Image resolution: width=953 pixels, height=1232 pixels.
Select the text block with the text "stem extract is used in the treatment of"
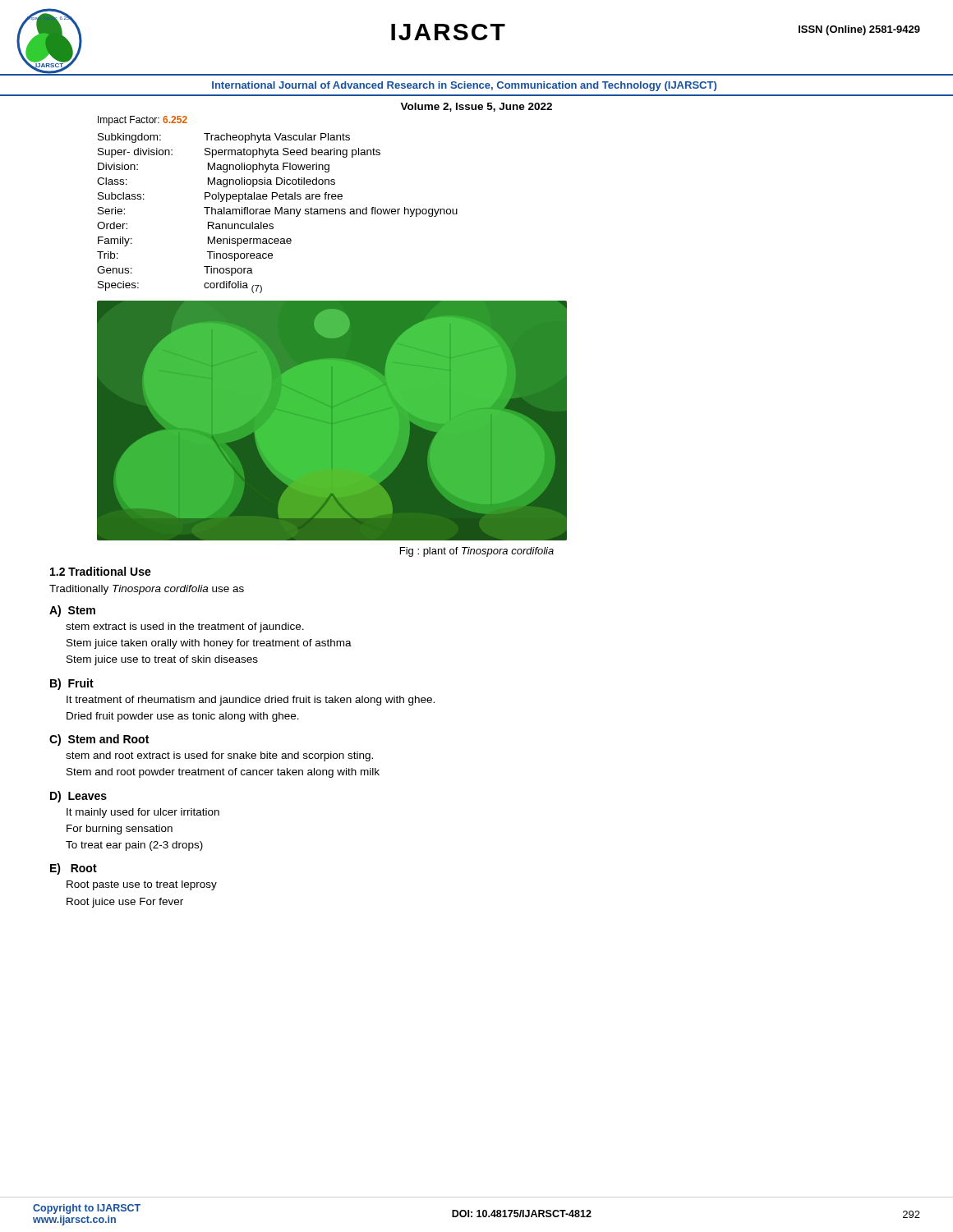208,643
